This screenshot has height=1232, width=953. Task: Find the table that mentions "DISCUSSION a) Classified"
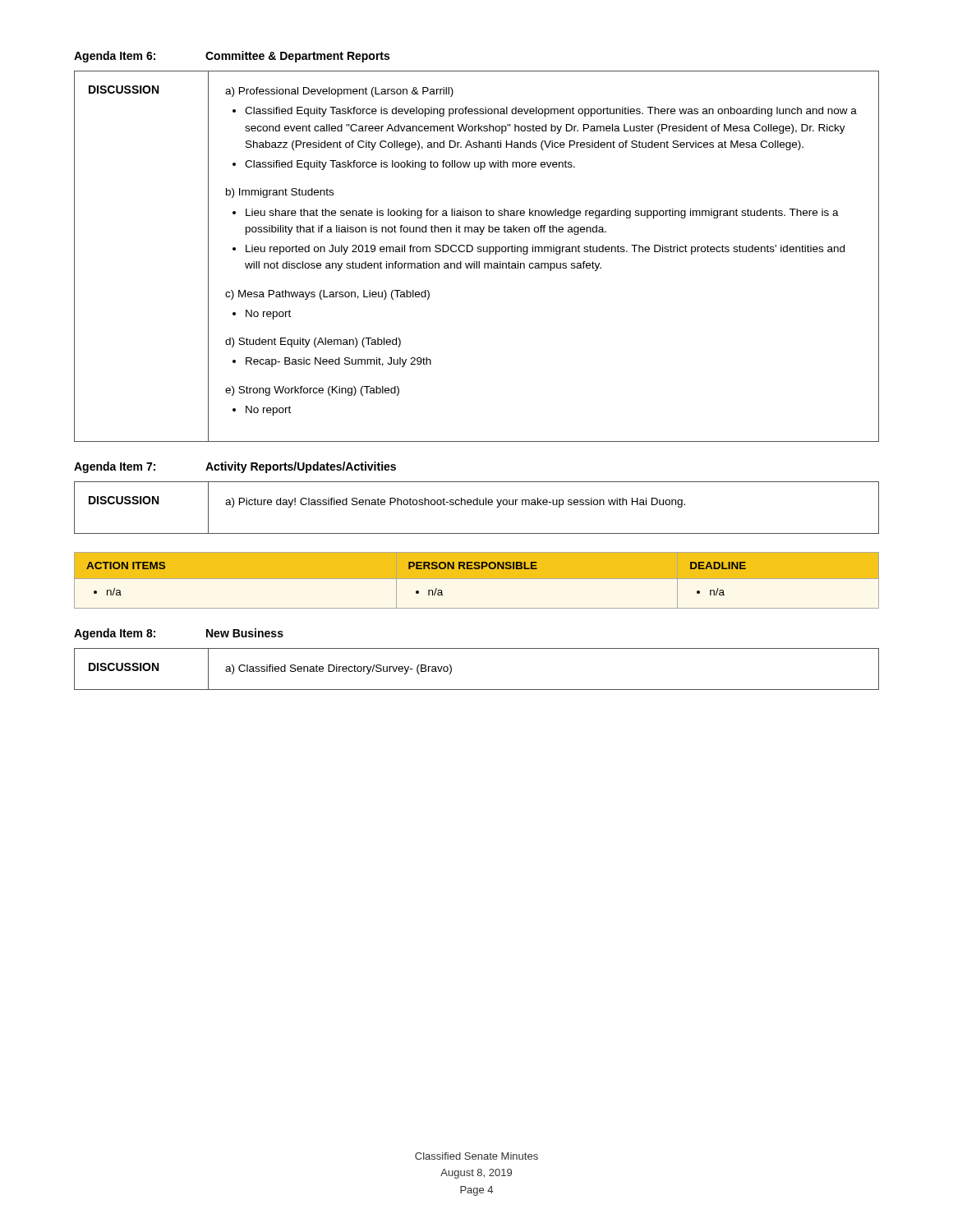coord(476,669)
